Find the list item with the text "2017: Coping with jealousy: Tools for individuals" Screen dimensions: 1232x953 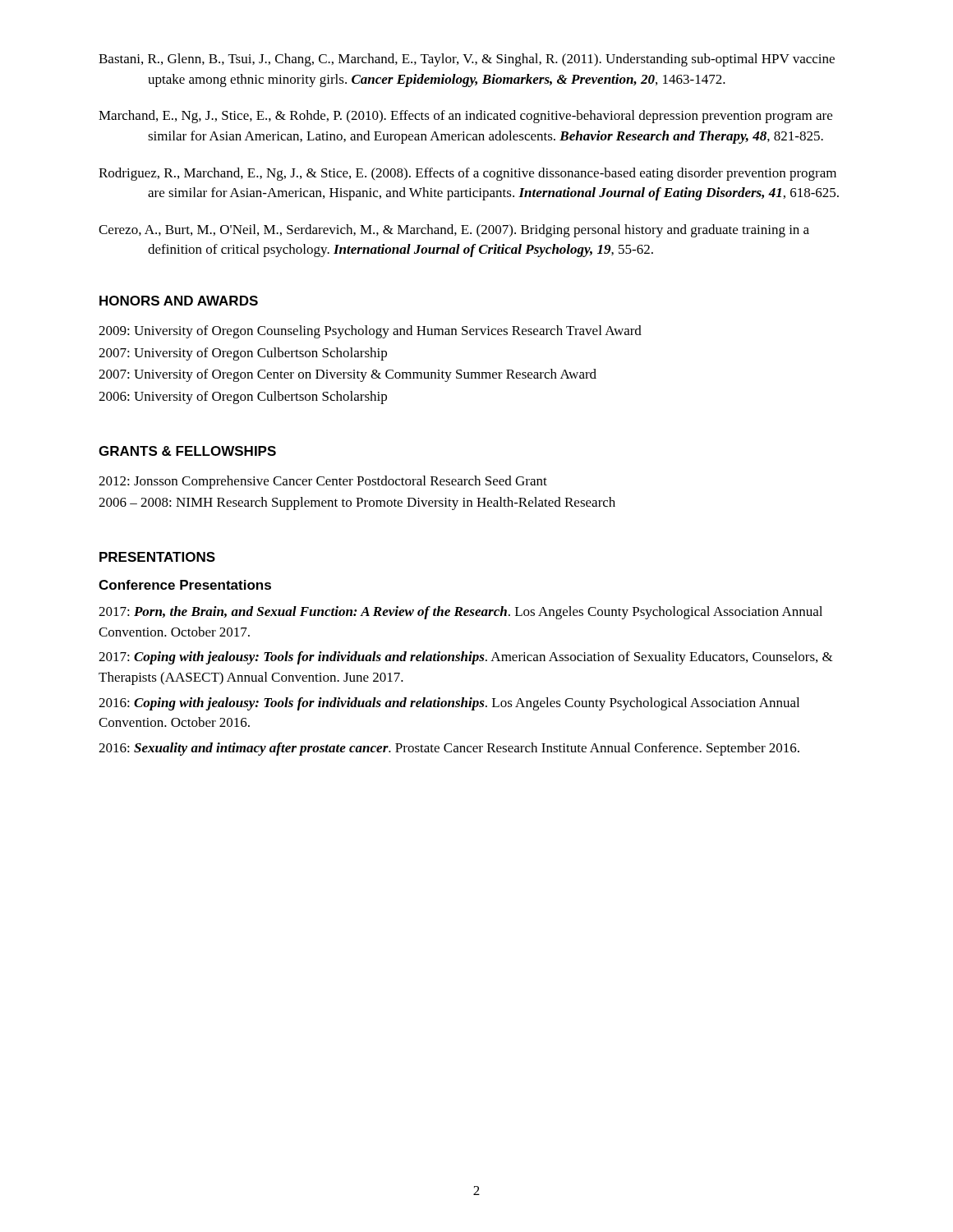pos(466,667)
